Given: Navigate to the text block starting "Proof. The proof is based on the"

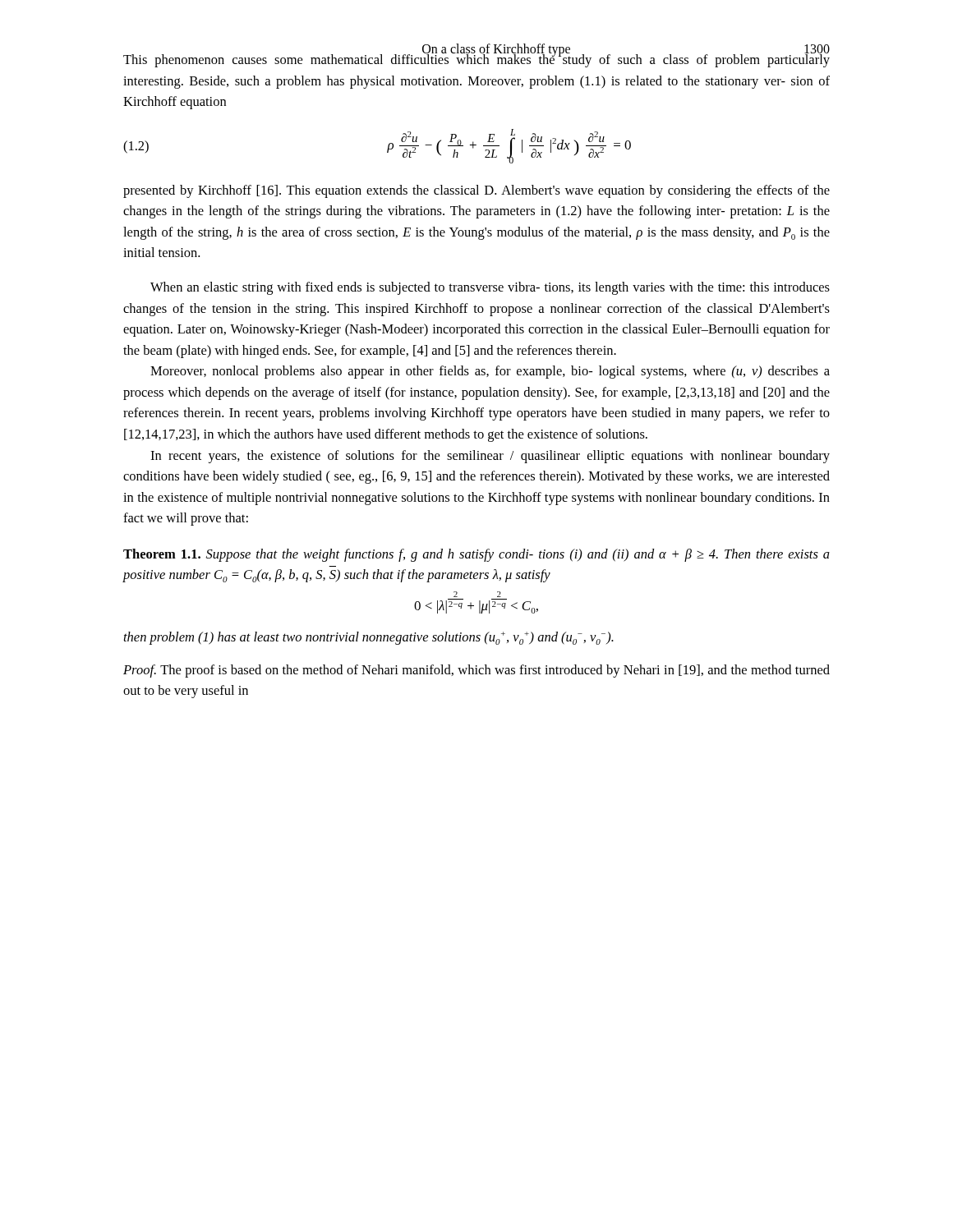Looking at the screenshot, I should (476, 680).
